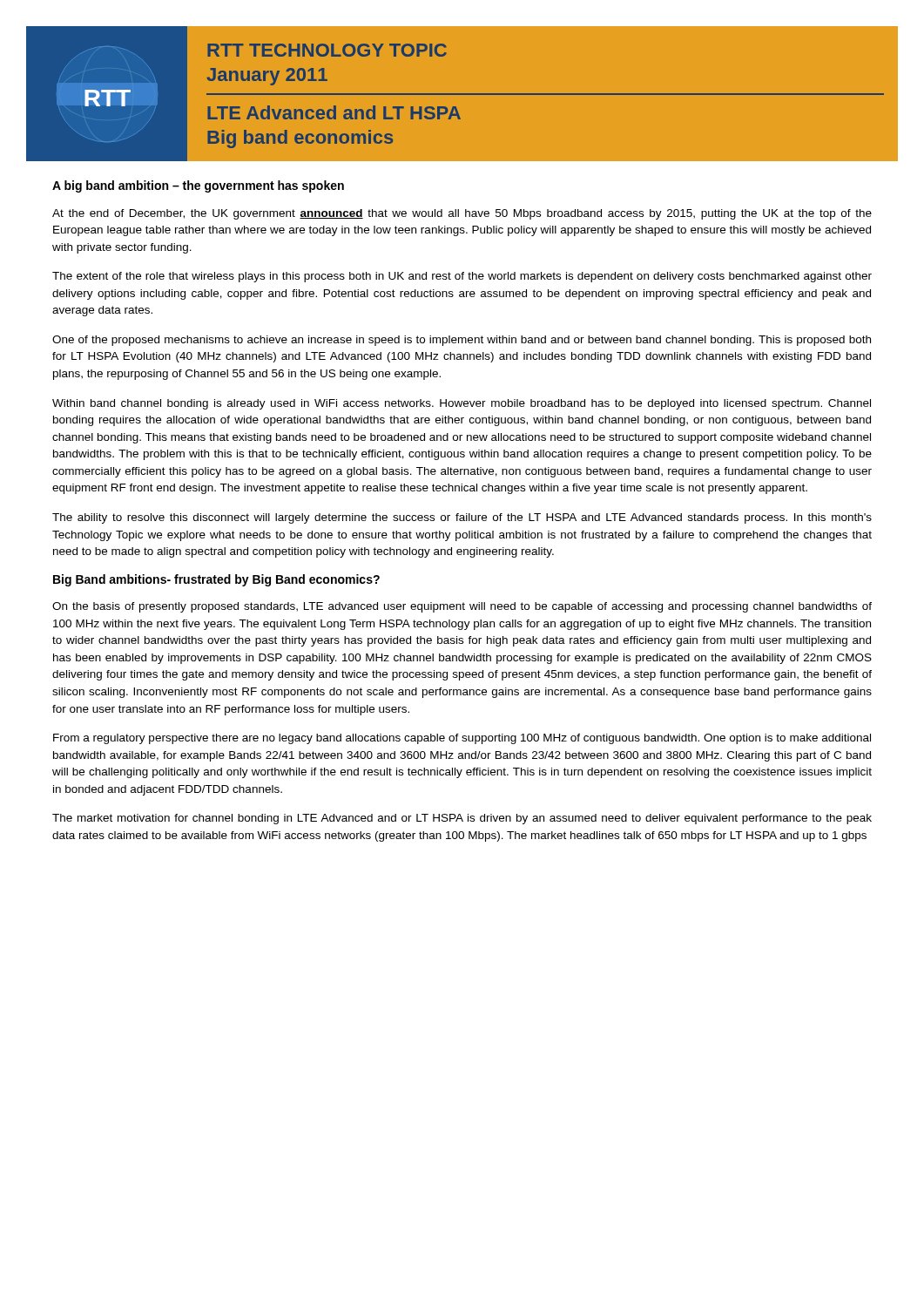The image size is (924, 1307).
Task: Find the block on this page that starts "The market motivation for channel"
Action: [x=462, y=827]
